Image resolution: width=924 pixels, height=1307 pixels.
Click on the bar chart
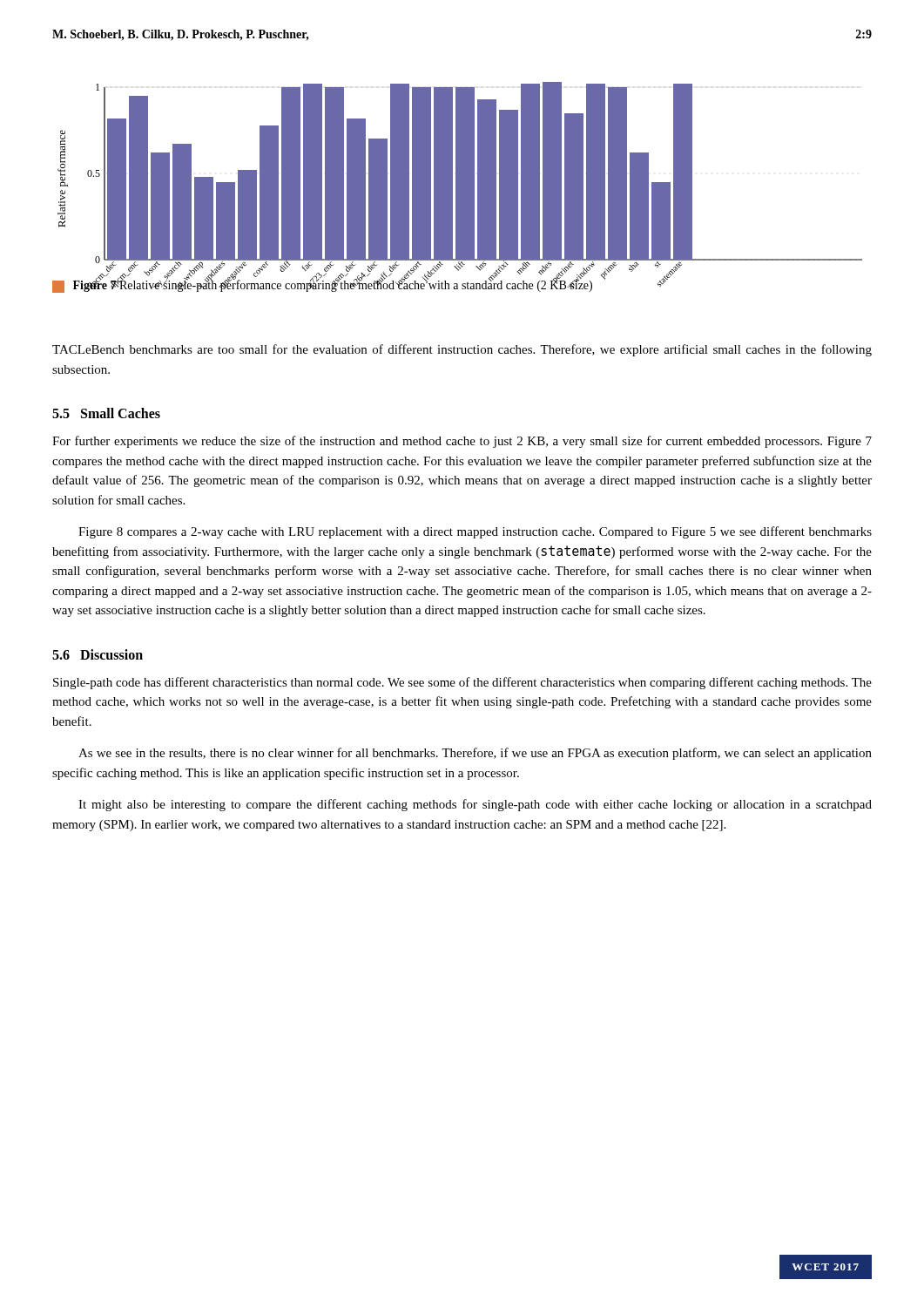coord(462,172)
